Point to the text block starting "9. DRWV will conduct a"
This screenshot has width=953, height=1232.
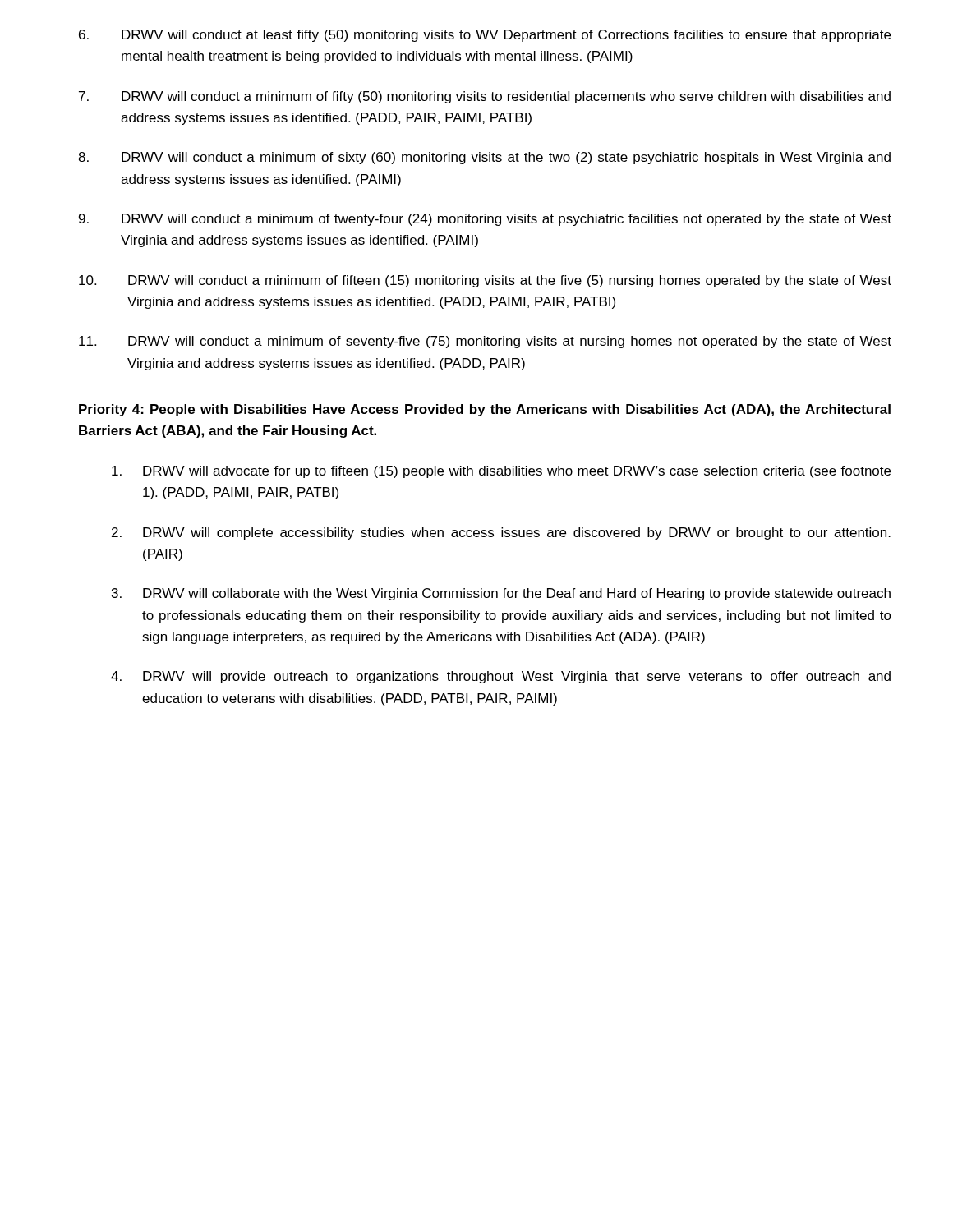[x=485, y=230]
